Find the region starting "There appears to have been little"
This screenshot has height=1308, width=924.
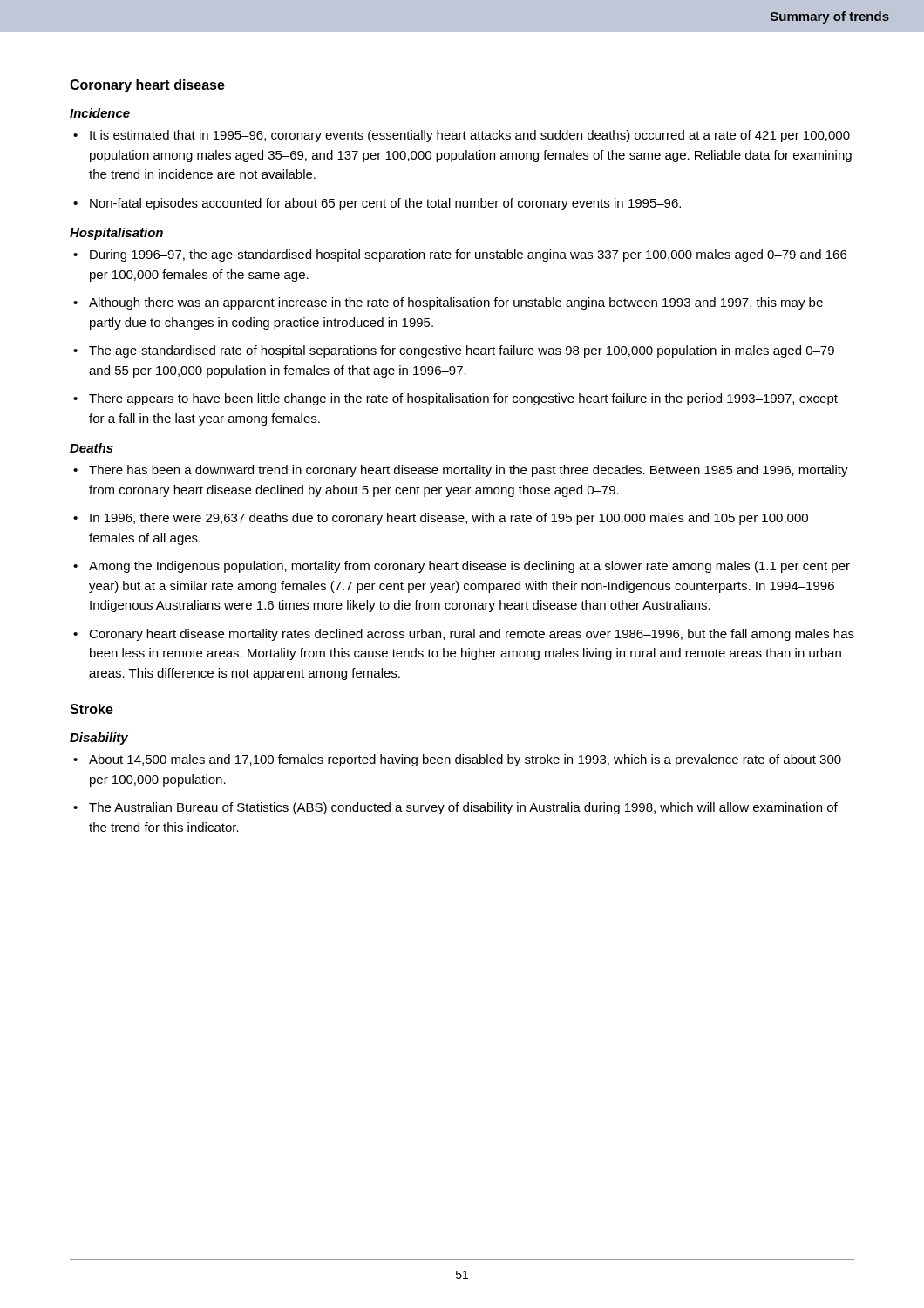click(463, 408)
